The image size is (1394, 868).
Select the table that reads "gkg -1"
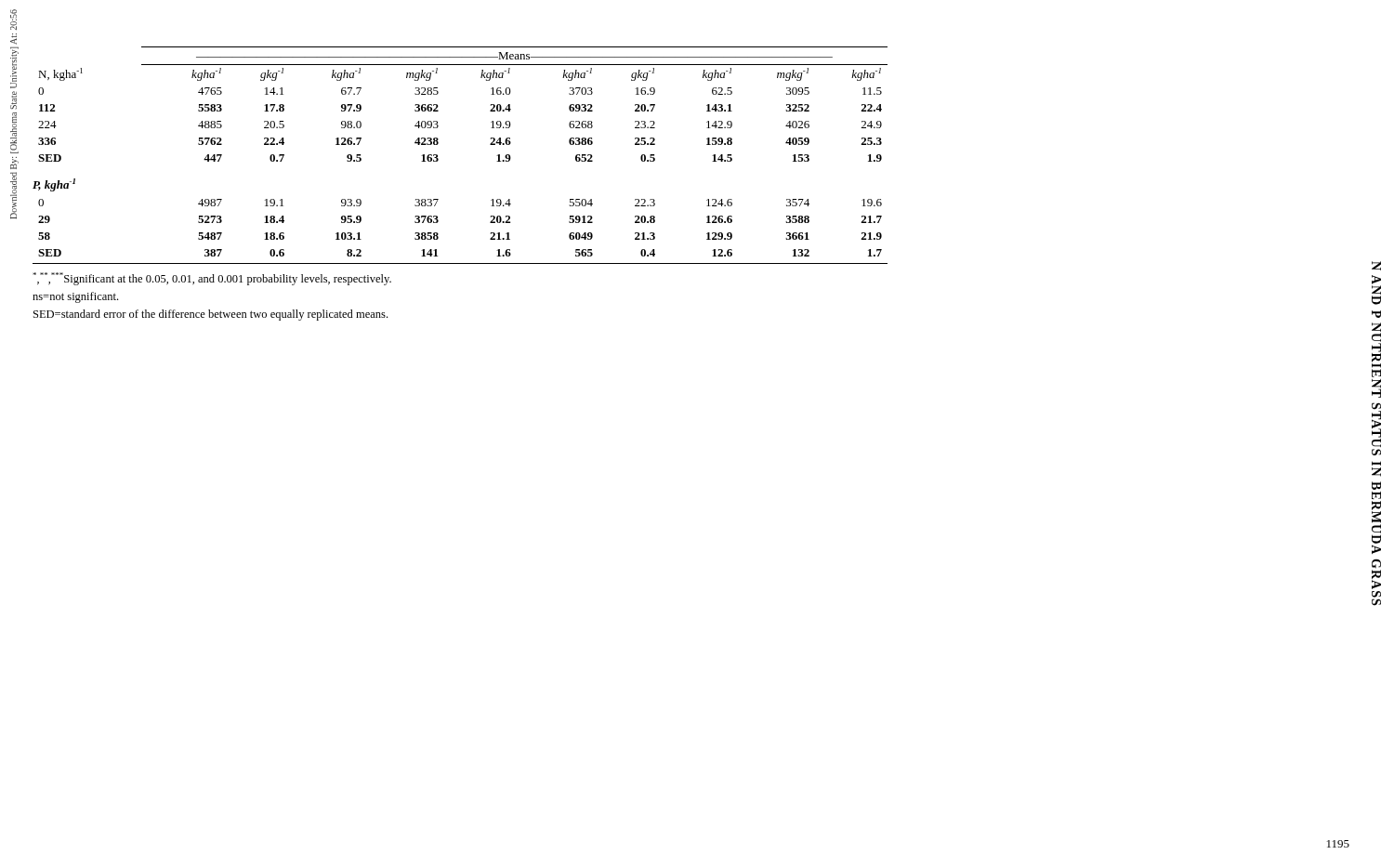click(x=688, y=184)
